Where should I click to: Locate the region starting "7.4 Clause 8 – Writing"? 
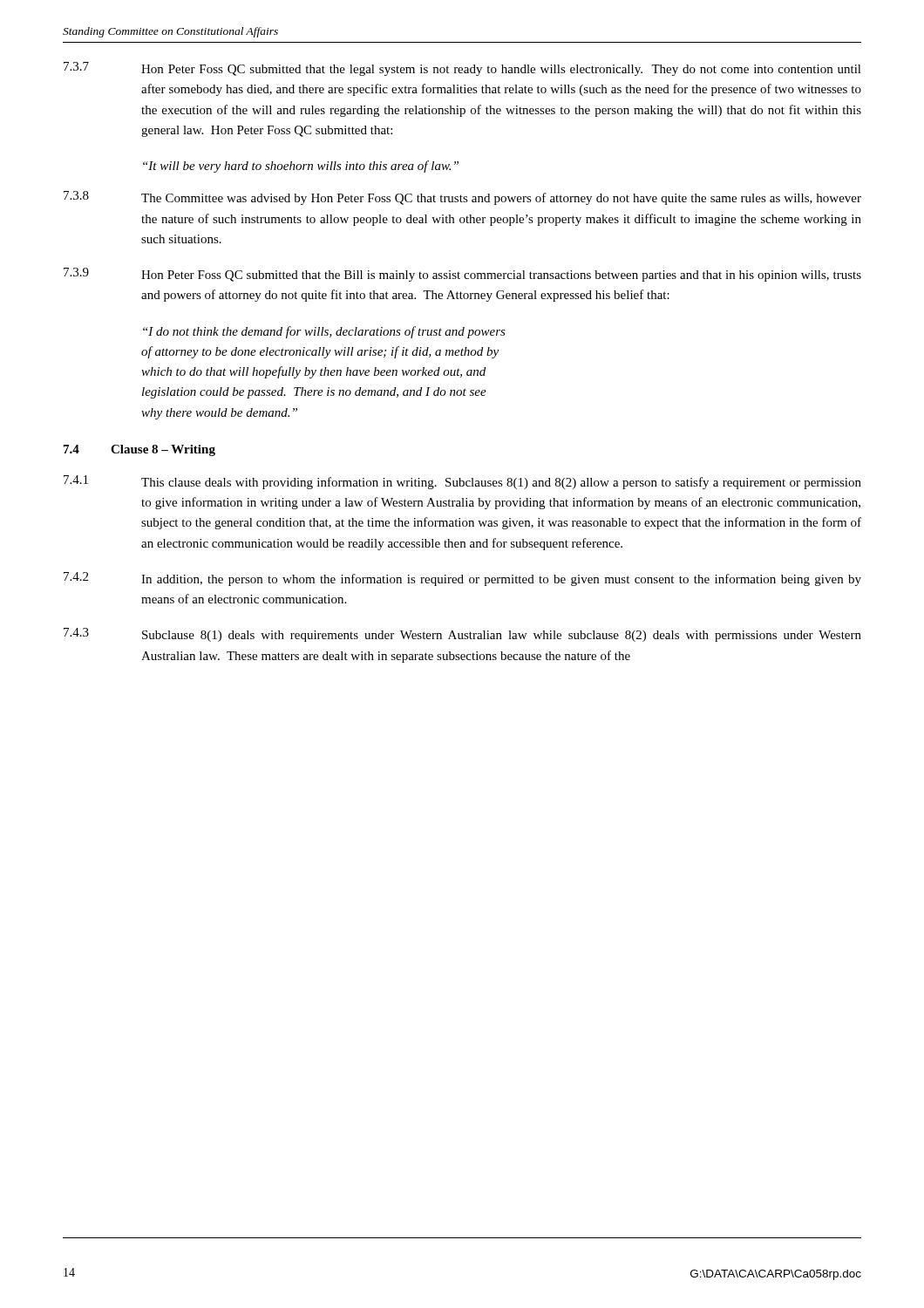139,449
